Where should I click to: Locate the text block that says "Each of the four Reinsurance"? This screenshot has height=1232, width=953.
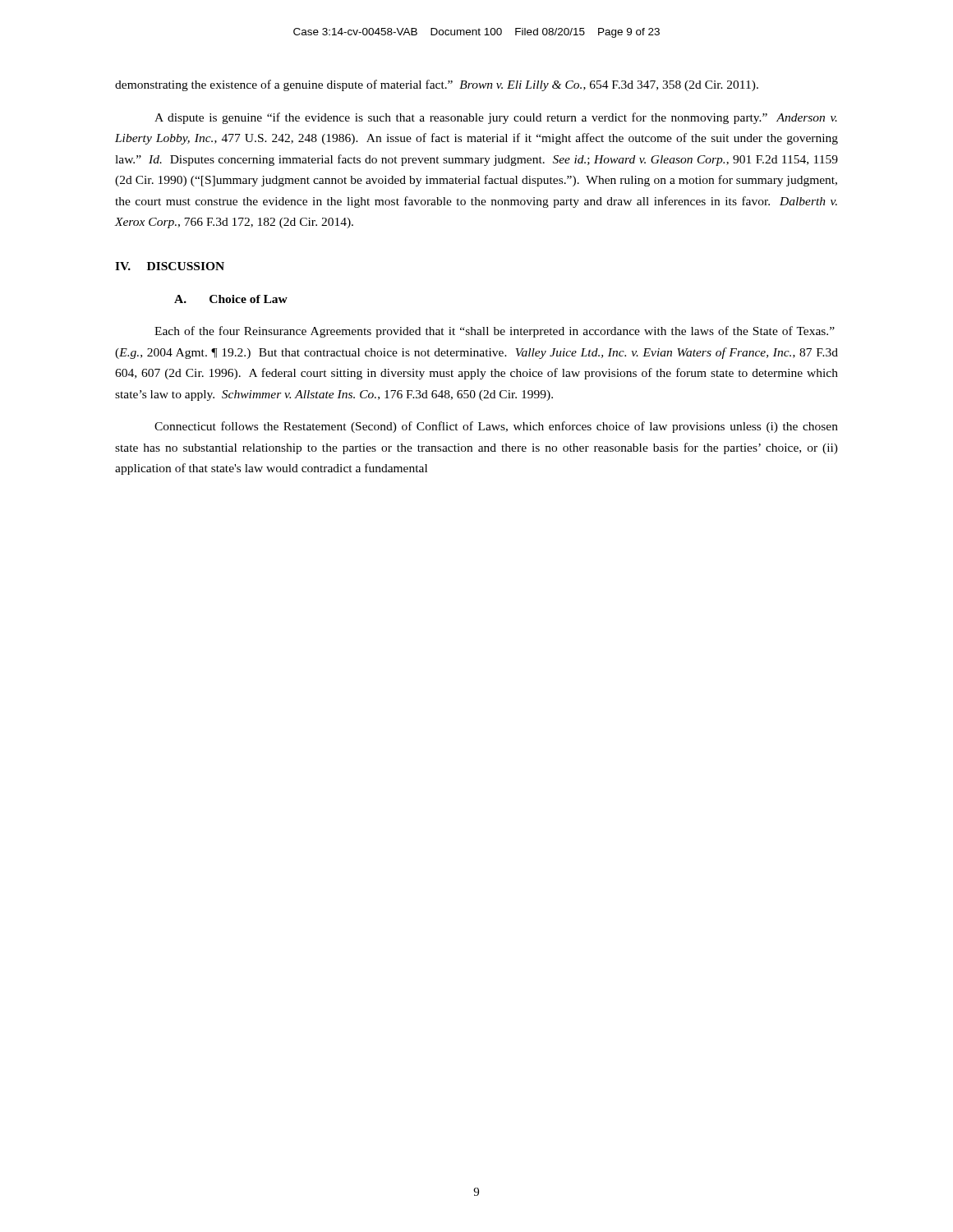pyautogui.click(x=476, y=362)
